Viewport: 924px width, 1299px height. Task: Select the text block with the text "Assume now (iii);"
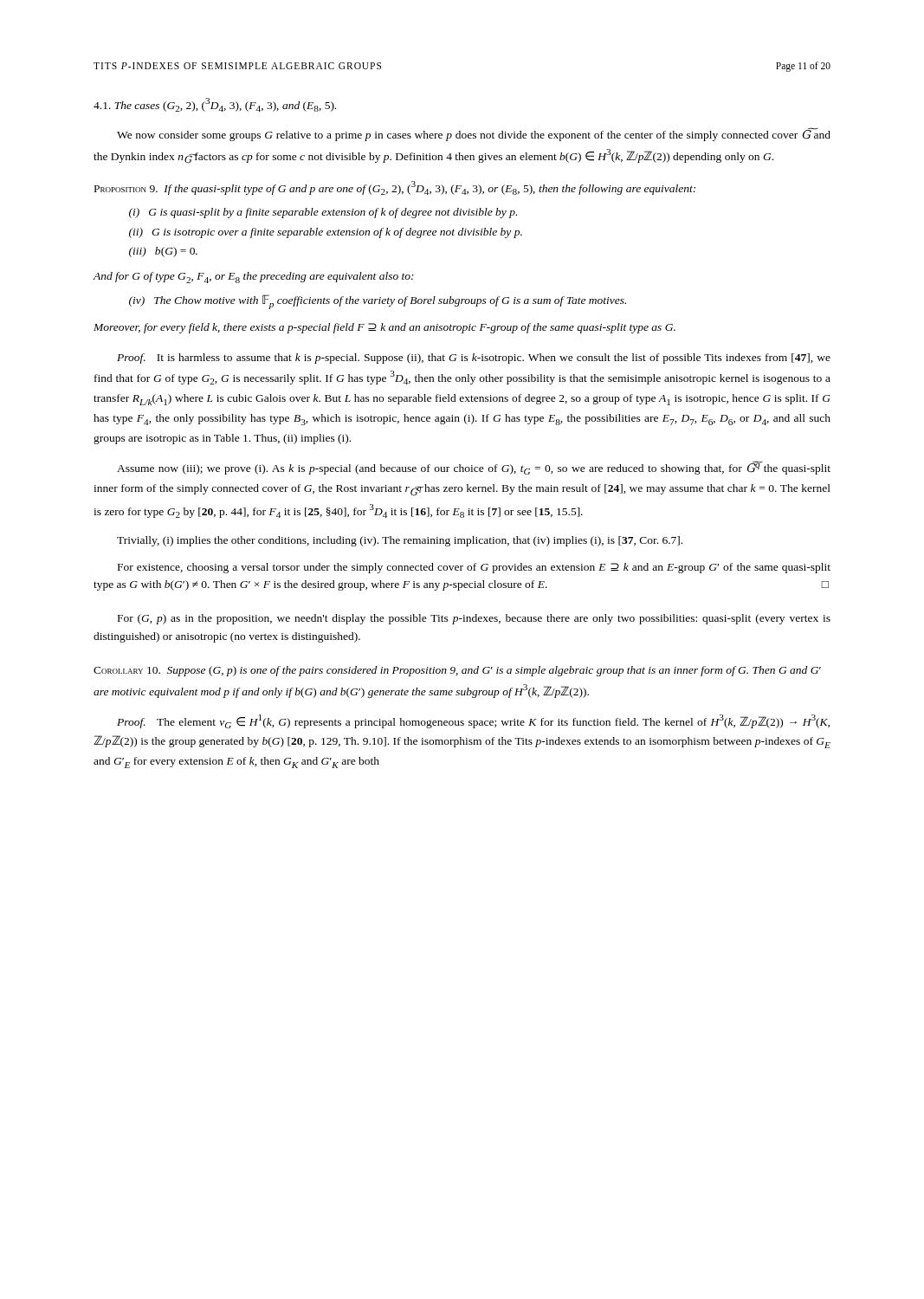pos(462,490)
